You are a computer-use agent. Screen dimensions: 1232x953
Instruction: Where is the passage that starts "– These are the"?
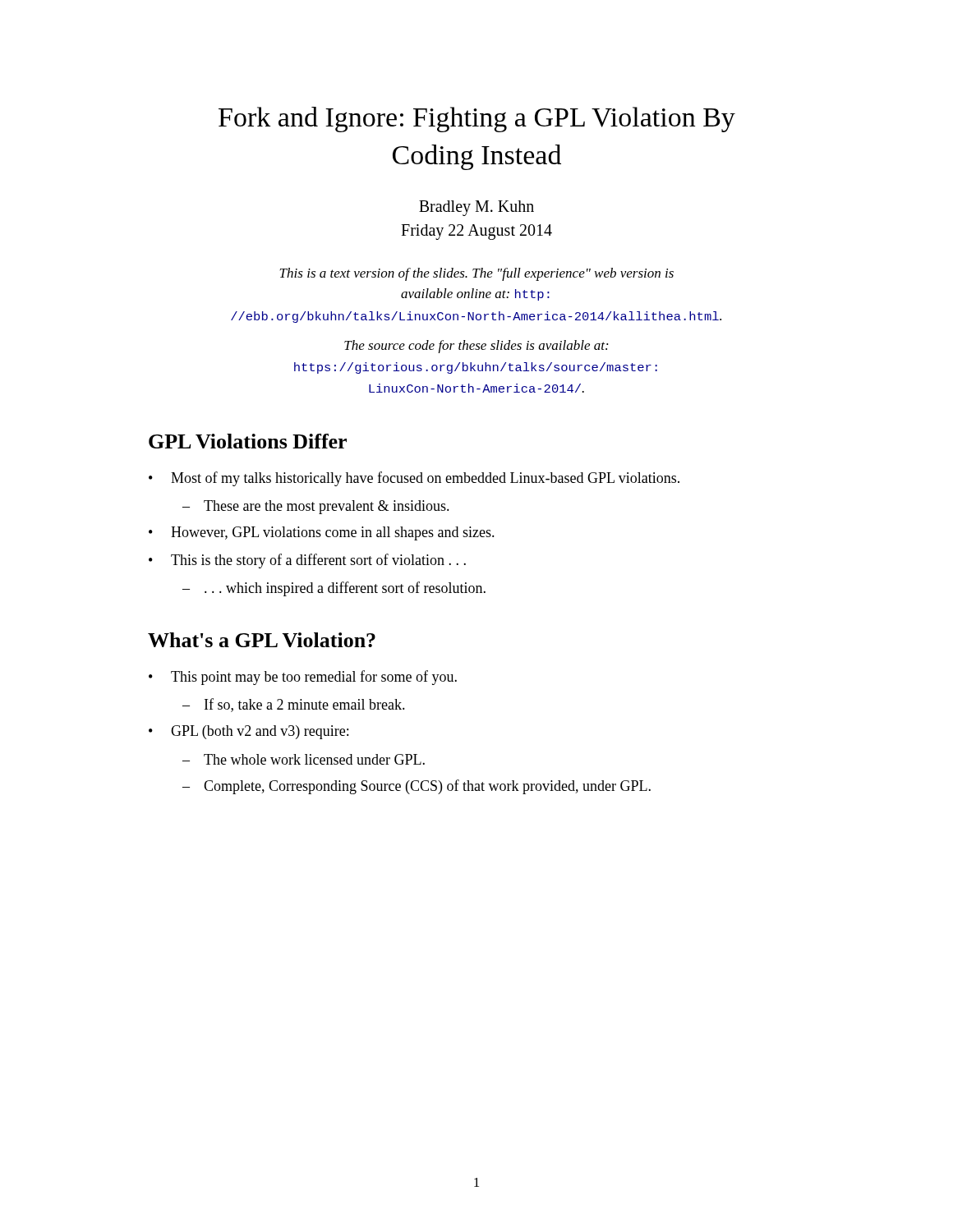click(x=316, y=507)
